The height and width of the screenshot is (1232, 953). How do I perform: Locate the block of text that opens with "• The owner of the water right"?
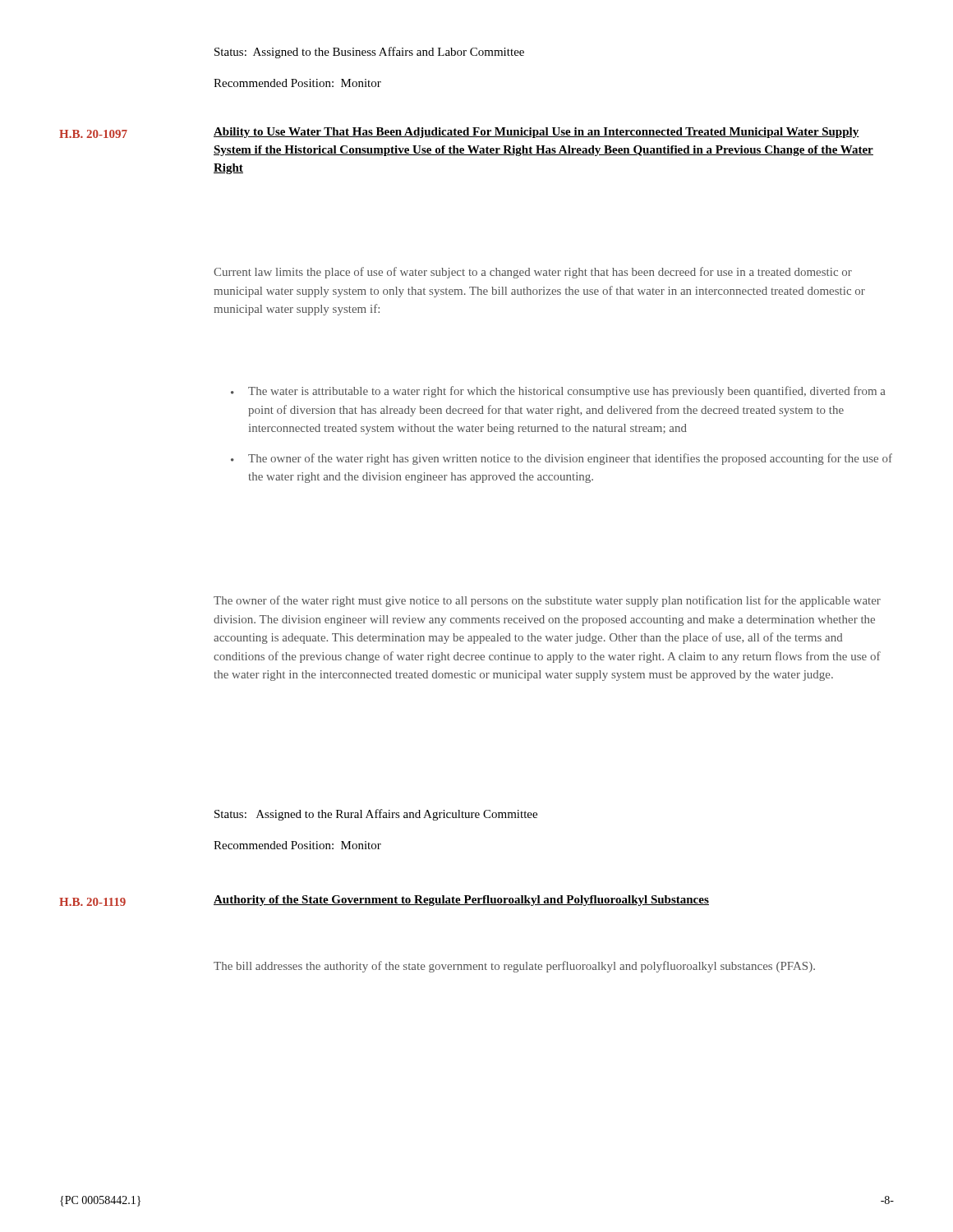point(562,467)
